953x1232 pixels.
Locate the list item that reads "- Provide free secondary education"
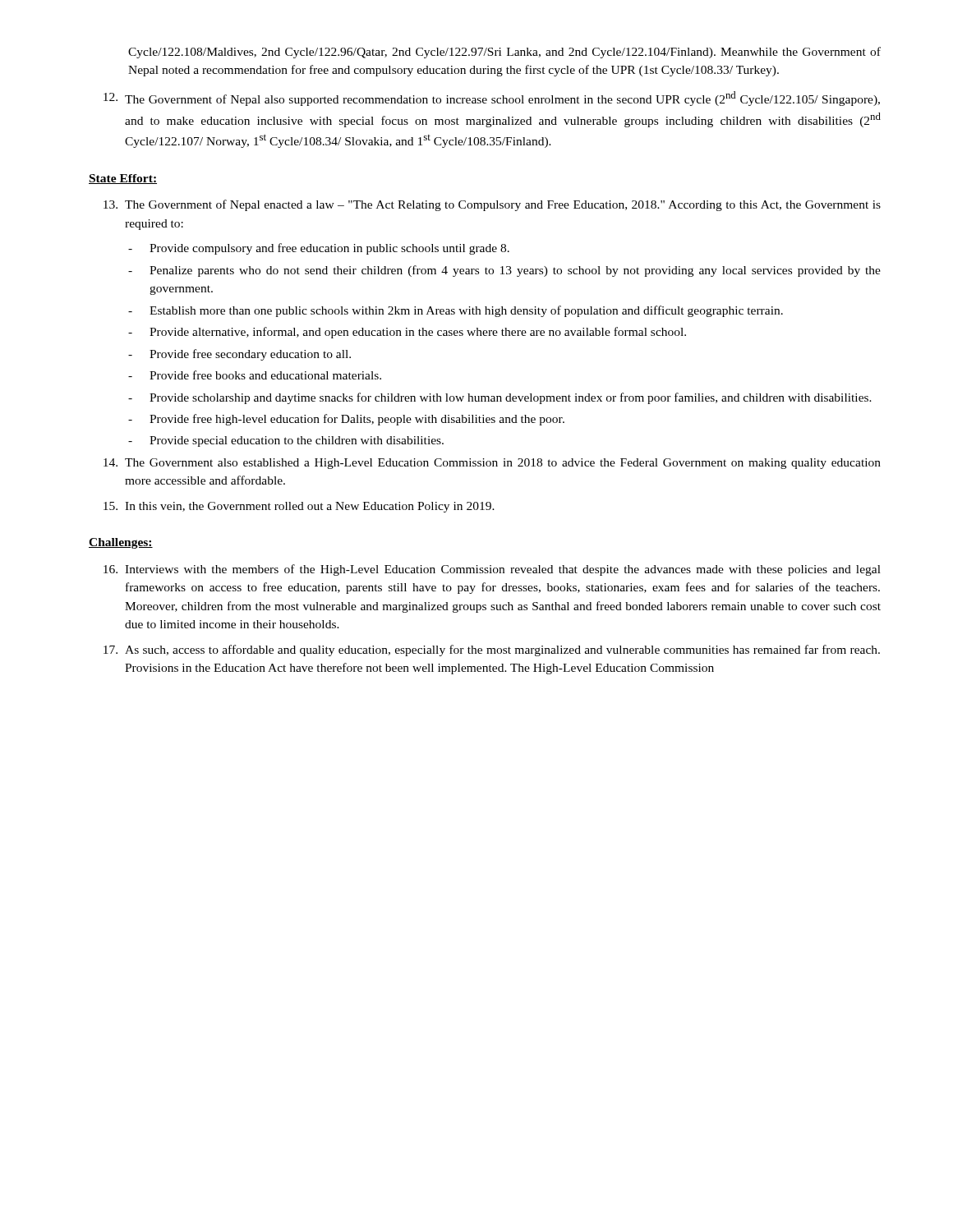pyautogui.click(x=239, y=355)
